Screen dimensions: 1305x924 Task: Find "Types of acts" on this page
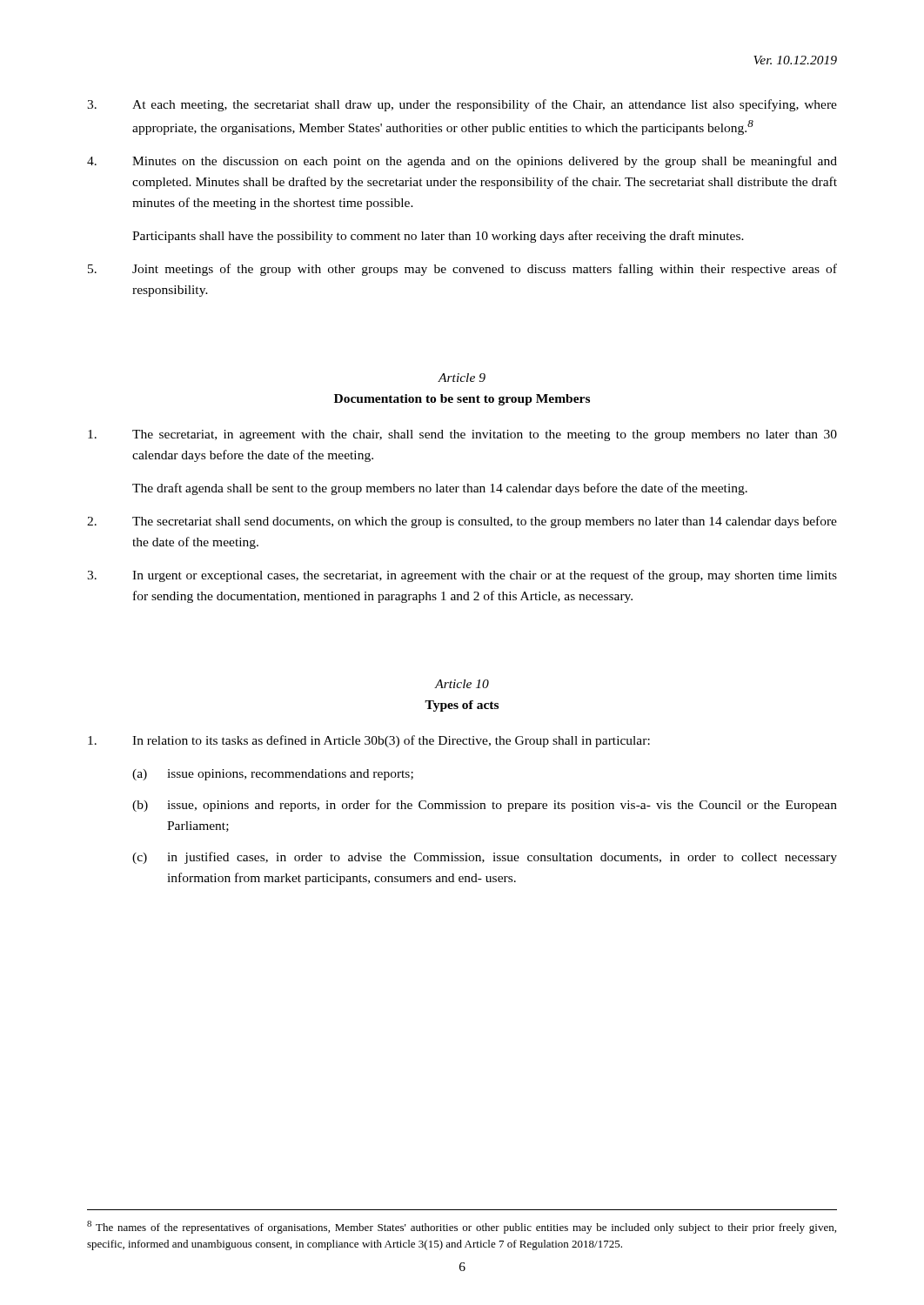[x=462, y=705]
